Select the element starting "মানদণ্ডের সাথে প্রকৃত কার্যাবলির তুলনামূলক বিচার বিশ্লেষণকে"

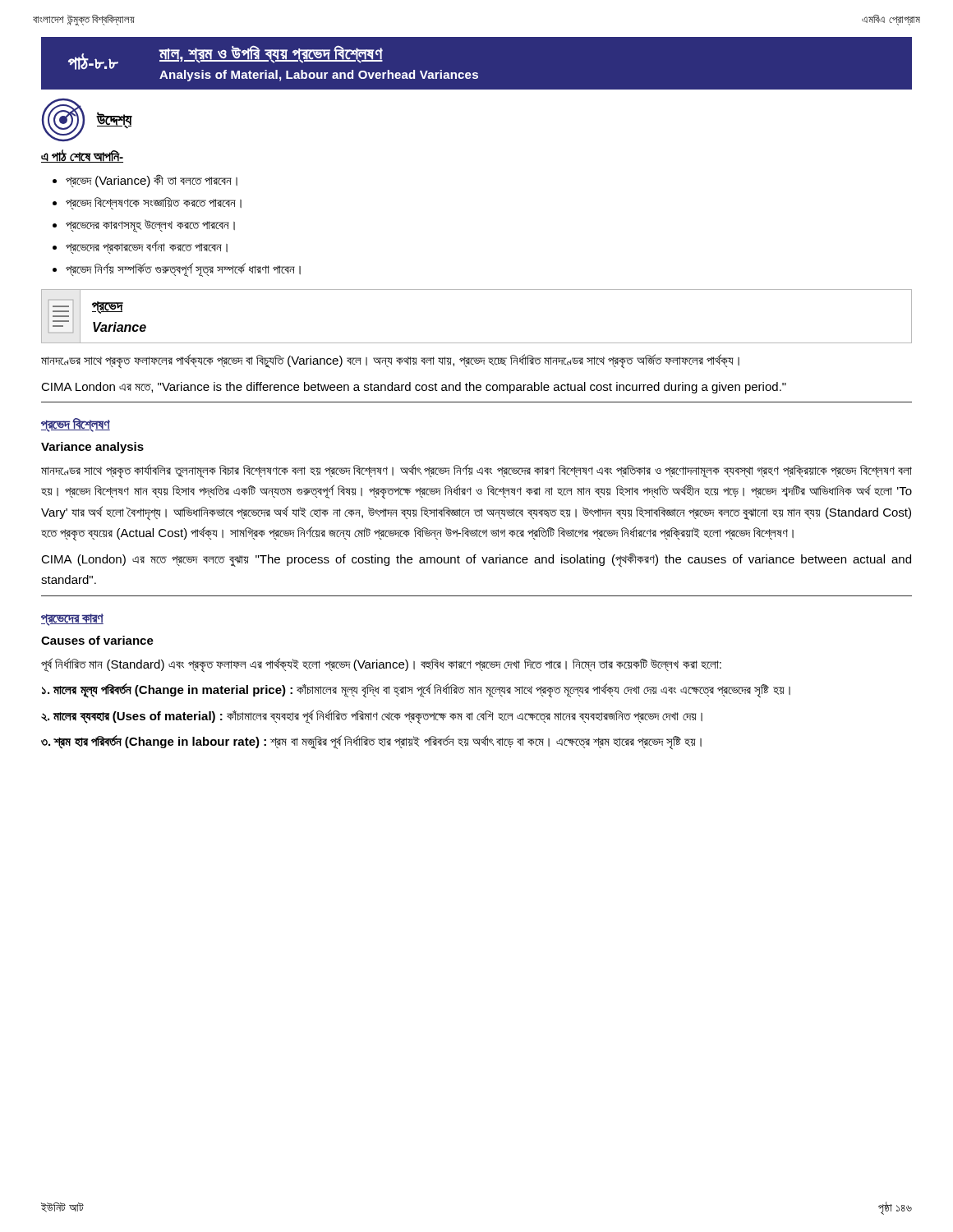click(476, 502)
